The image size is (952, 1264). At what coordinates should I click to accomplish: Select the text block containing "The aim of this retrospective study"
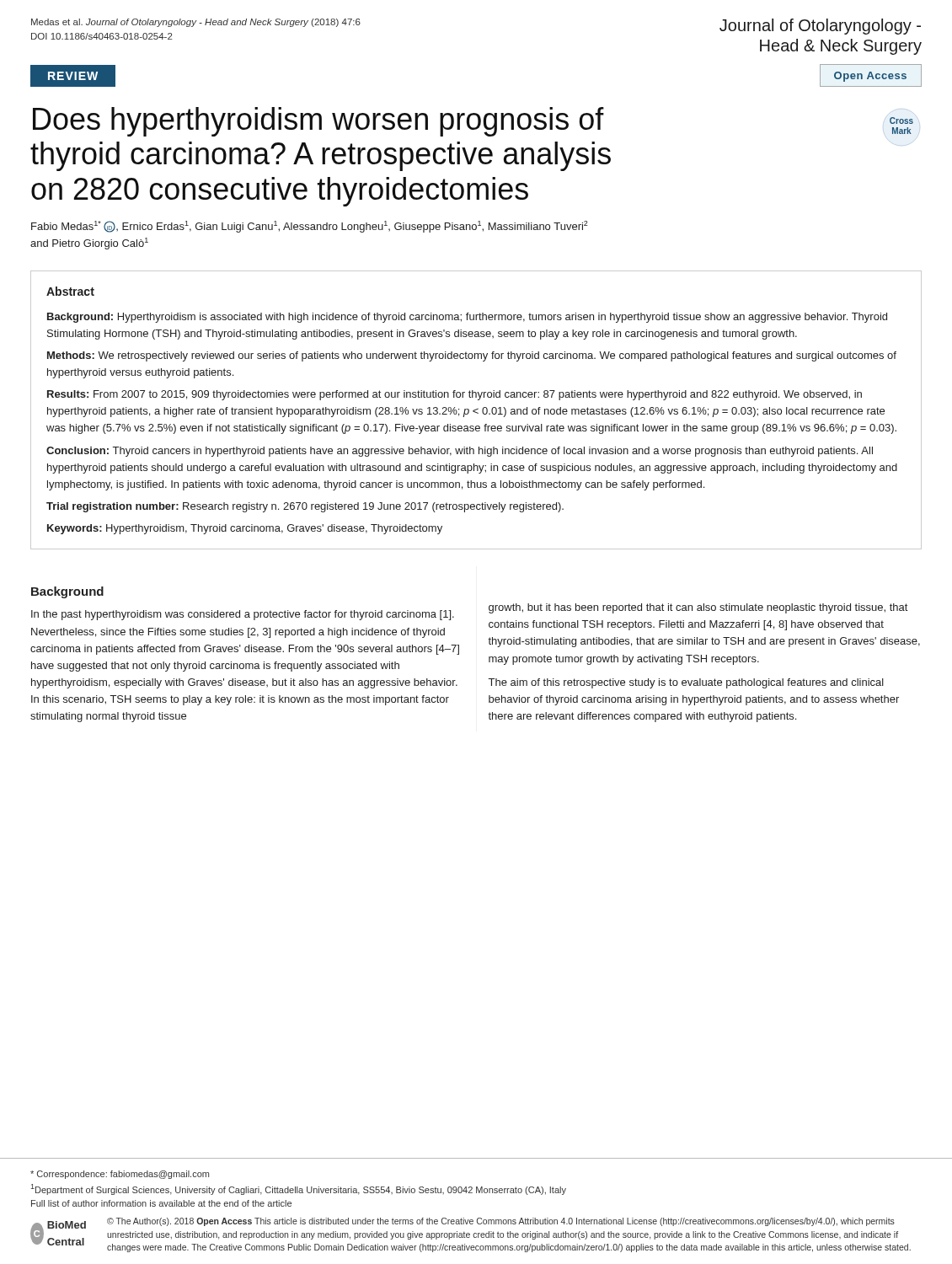coord(694,699)
